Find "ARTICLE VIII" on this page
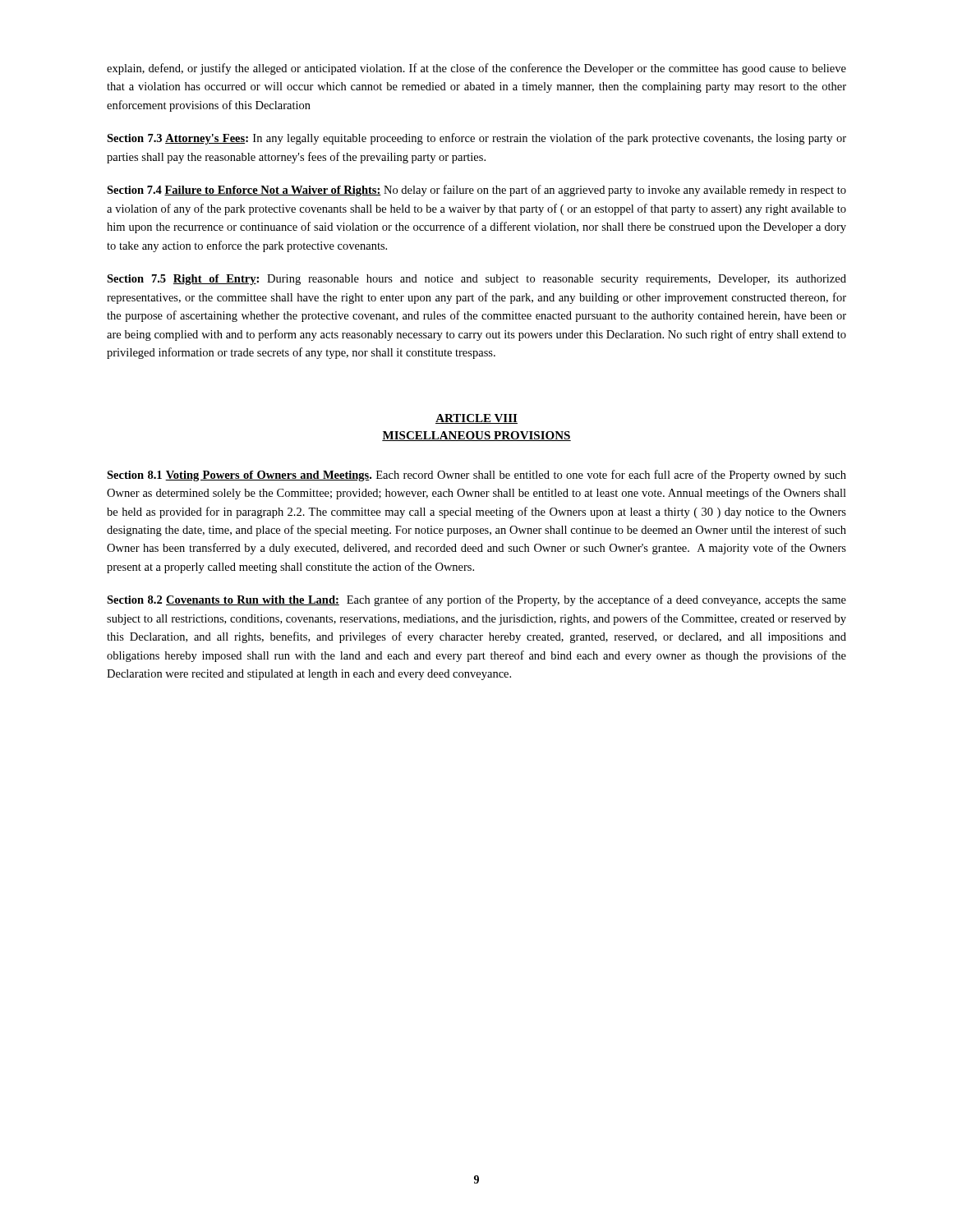This screenshot has height=1232, width=953. 476,418
